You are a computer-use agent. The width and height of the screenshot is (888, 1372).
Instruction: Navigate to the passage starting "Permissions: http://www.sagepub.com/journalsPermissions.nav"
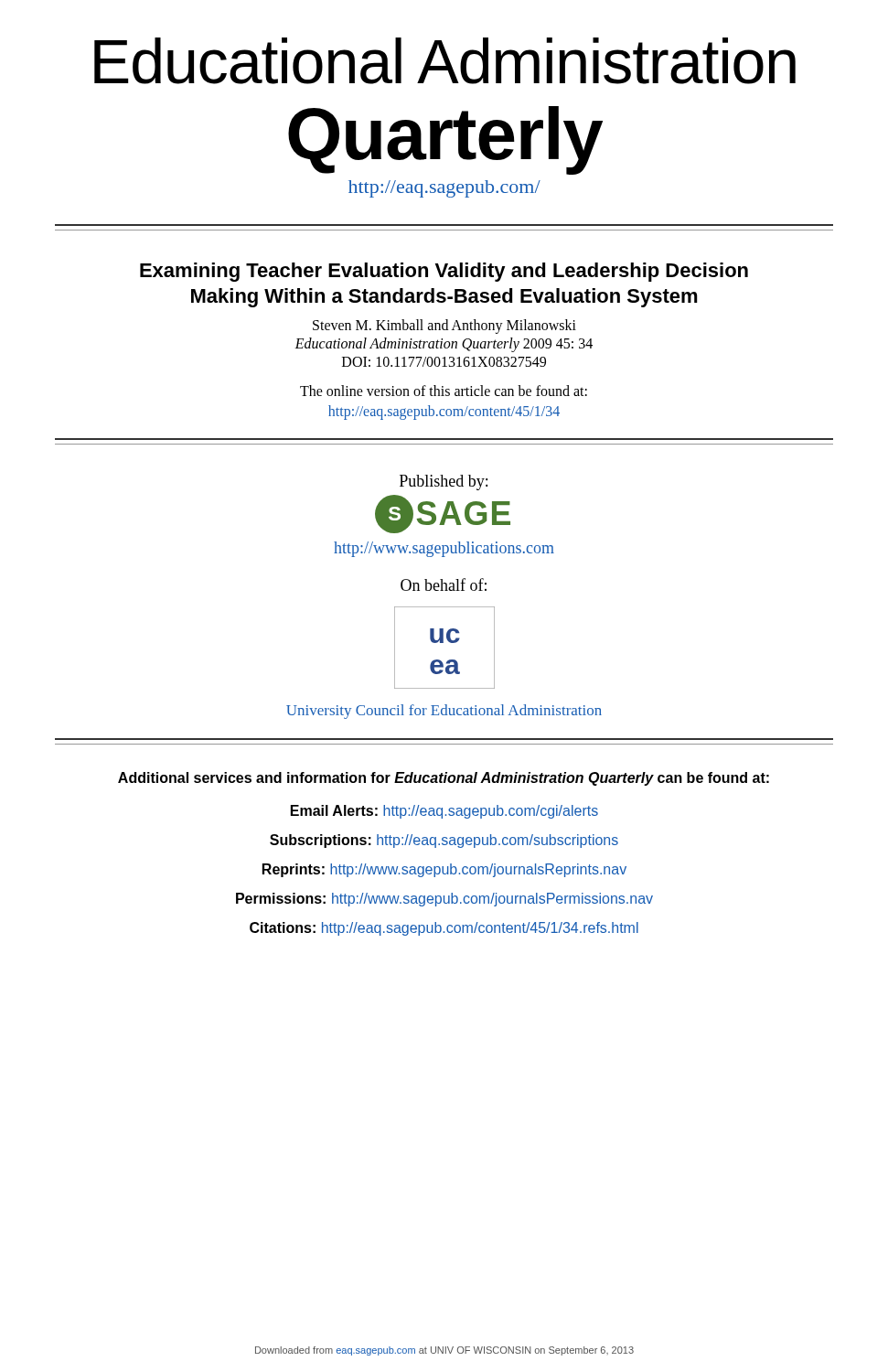coord(444,899)
